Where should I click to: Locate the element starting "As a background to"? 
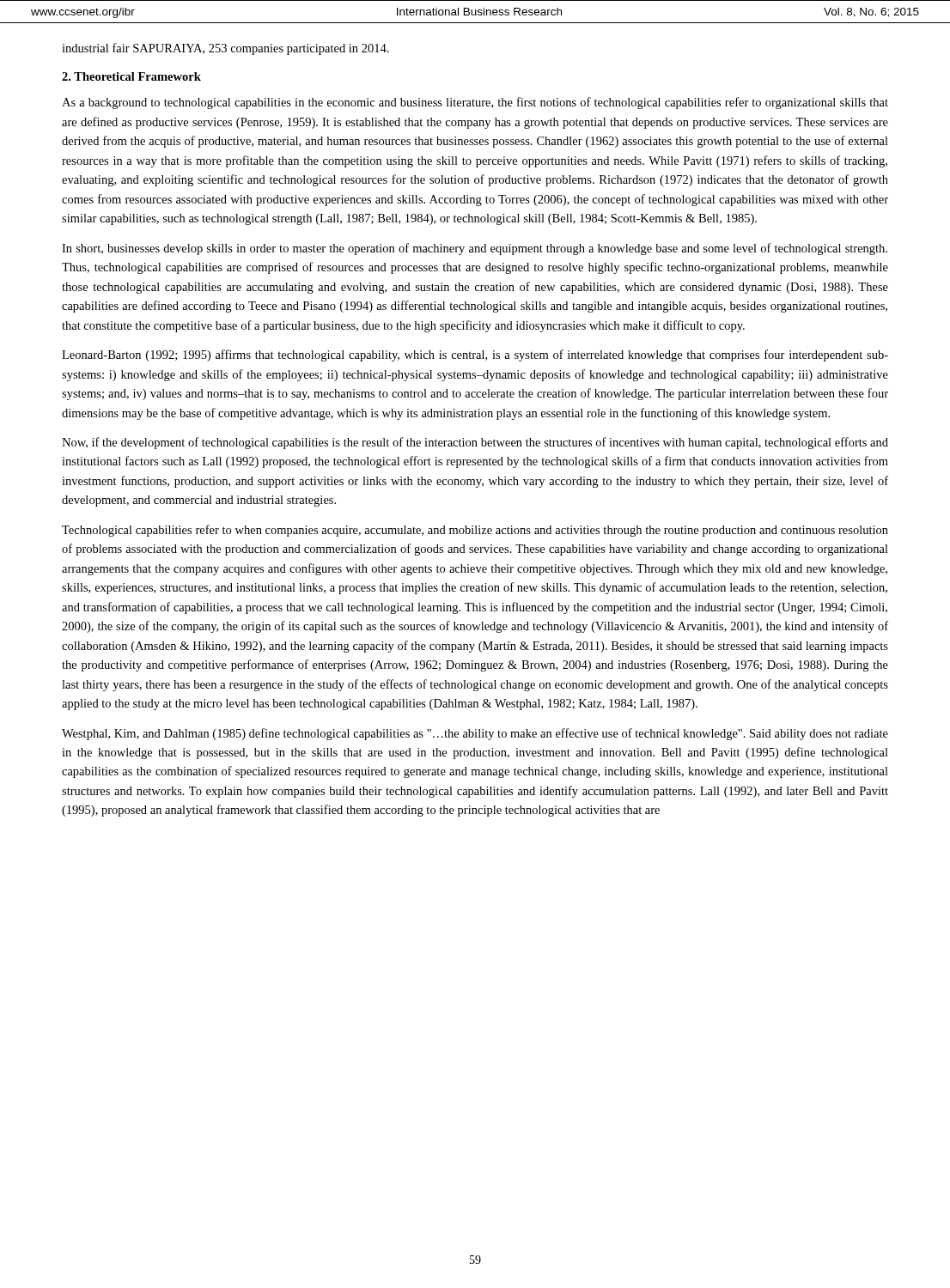[475, 160]
